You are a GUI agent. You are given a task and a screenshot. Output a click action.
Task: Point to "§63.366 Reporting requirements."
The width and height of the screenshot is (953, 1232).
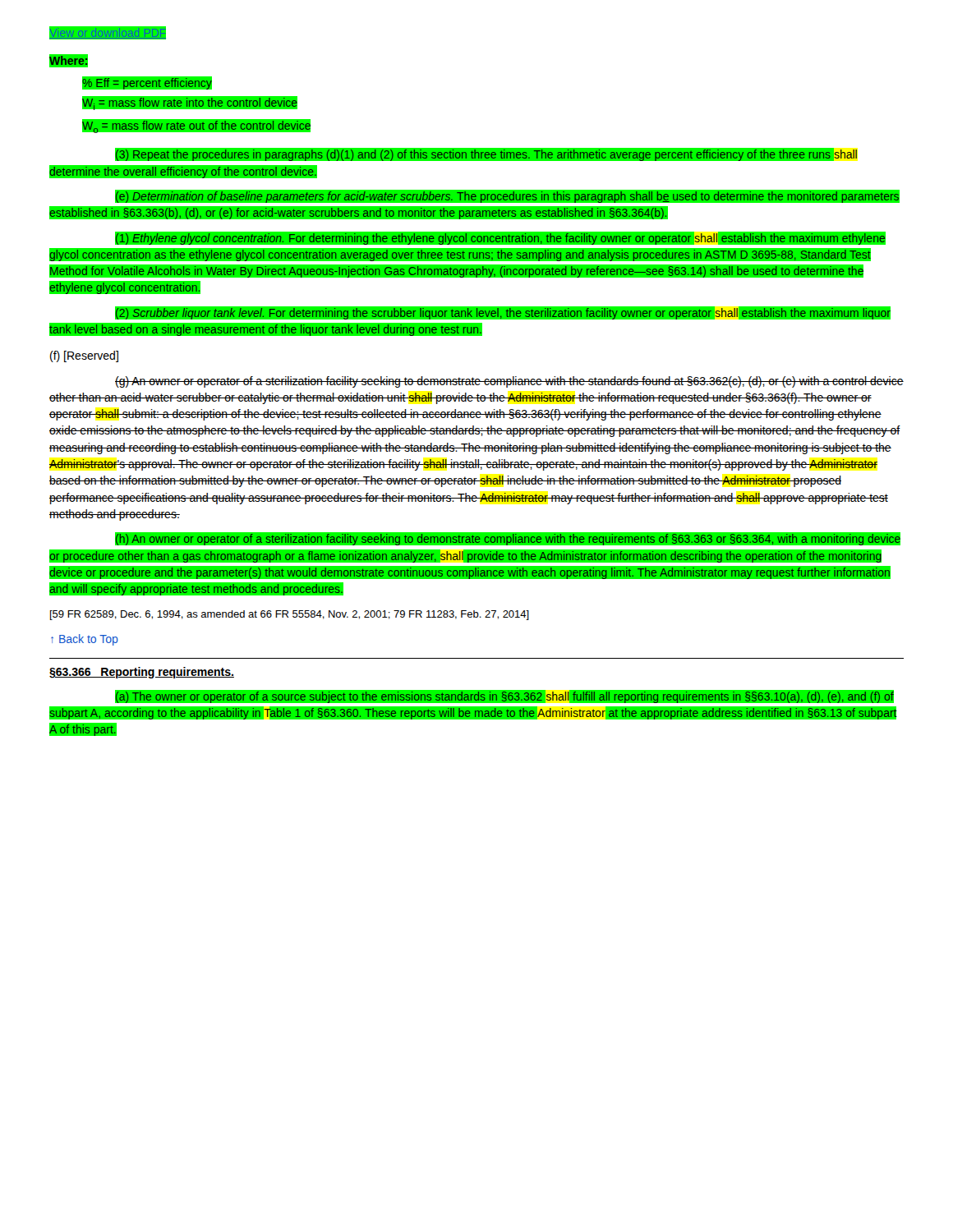pyautogui.click(x=142, y=672)
